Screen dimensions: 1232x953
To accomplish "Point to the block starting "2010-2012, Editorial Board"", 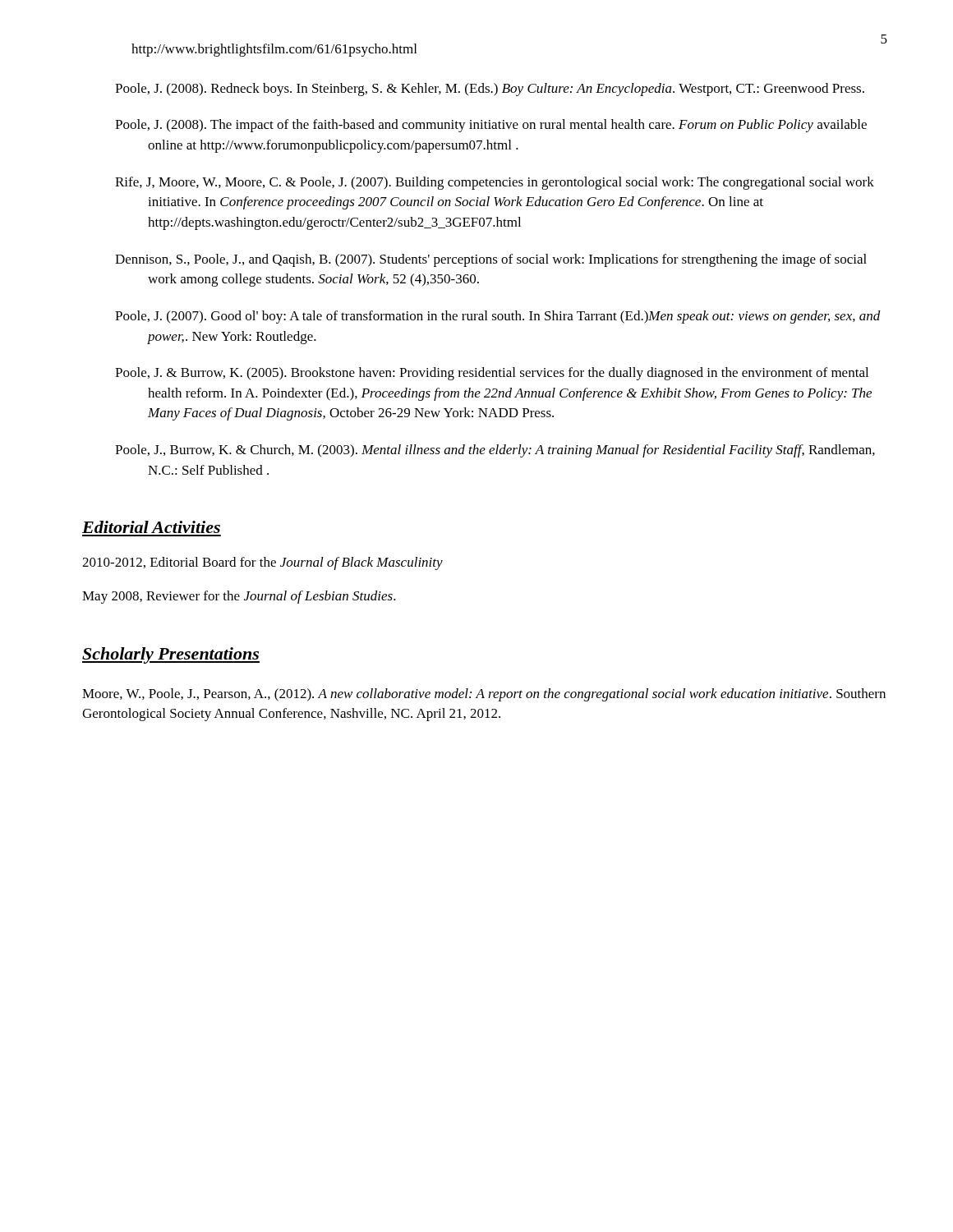I will pyautogui.click(x=262, y=563).
